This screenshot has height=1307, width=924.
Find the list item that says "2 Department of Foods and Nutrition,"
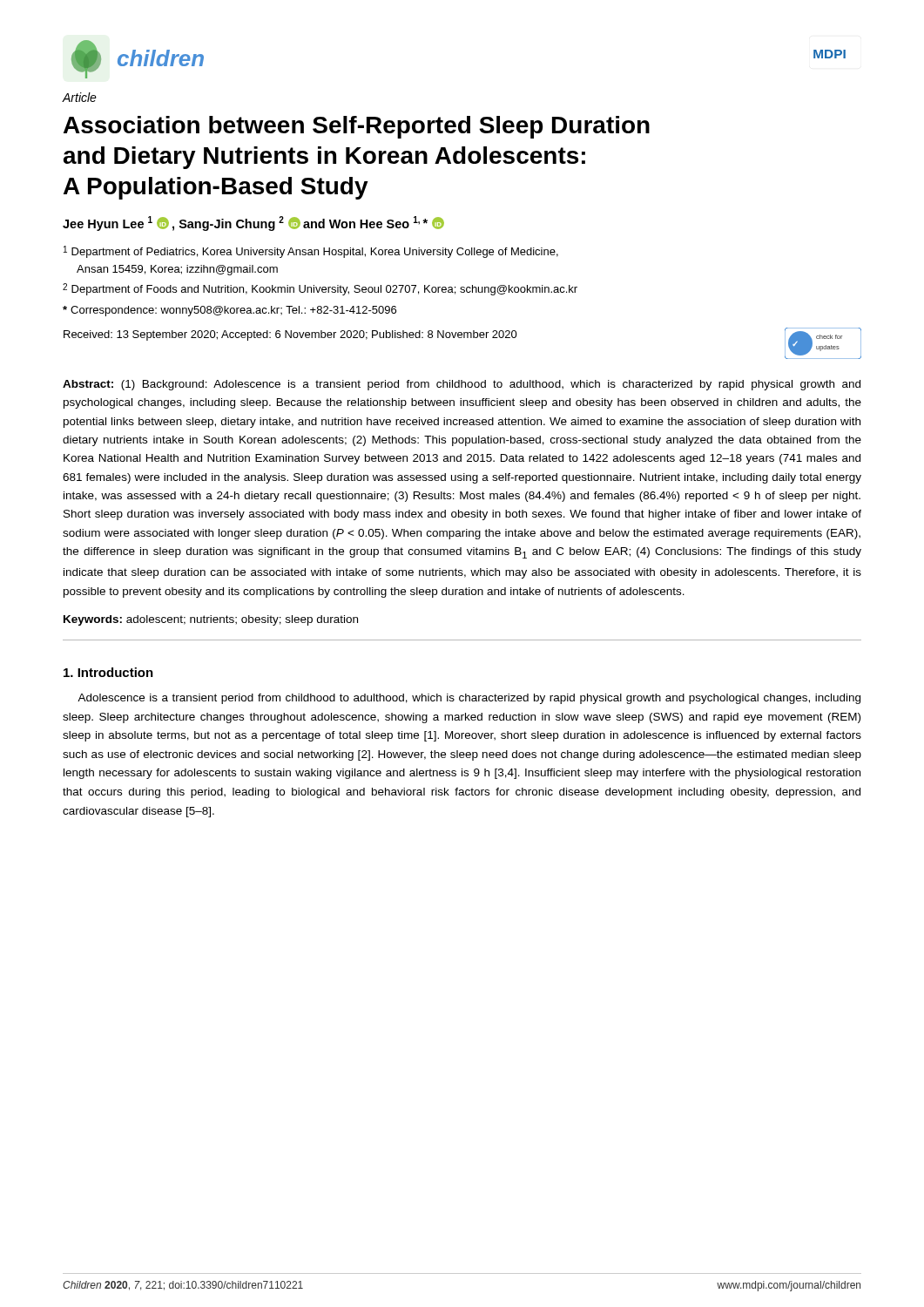click(x=320, y=290)
